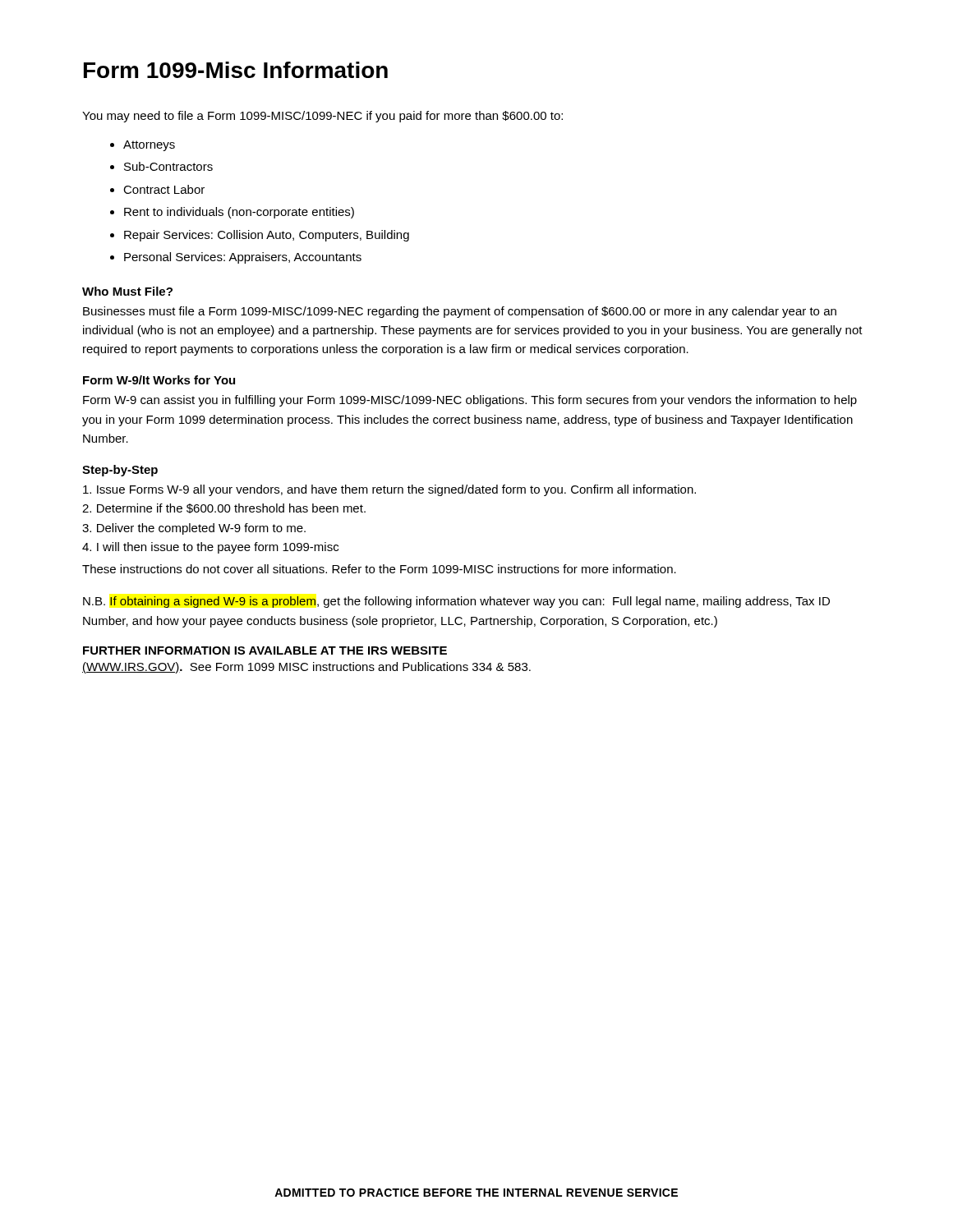Point to the block beginning "Issue Forms W-9"
This screenshot has height=1232, width=953.
(x=390, y=489)
